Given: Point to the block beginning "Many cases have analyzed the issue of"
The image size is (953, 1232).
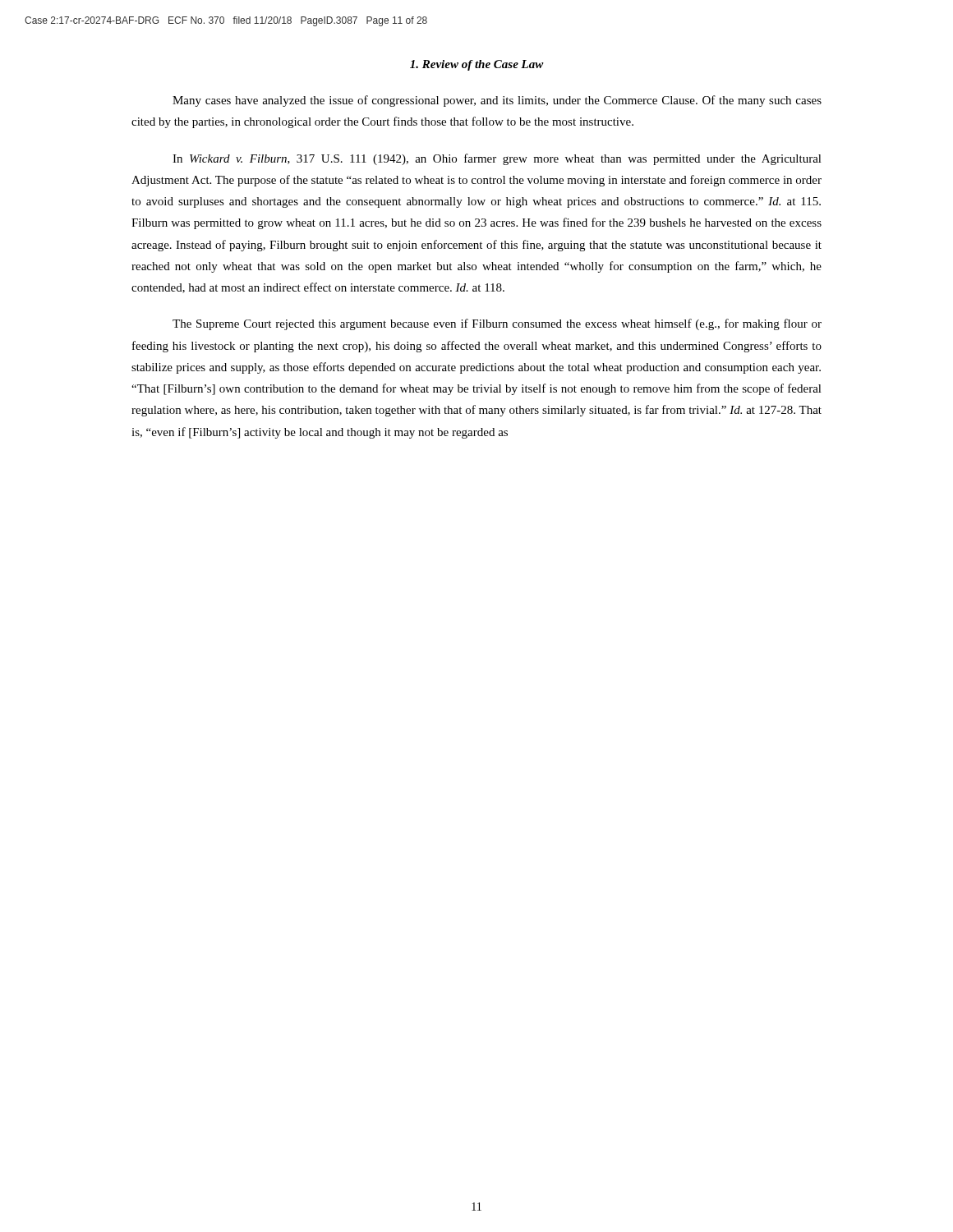Looking at the screenshot, I should [476, 111].
